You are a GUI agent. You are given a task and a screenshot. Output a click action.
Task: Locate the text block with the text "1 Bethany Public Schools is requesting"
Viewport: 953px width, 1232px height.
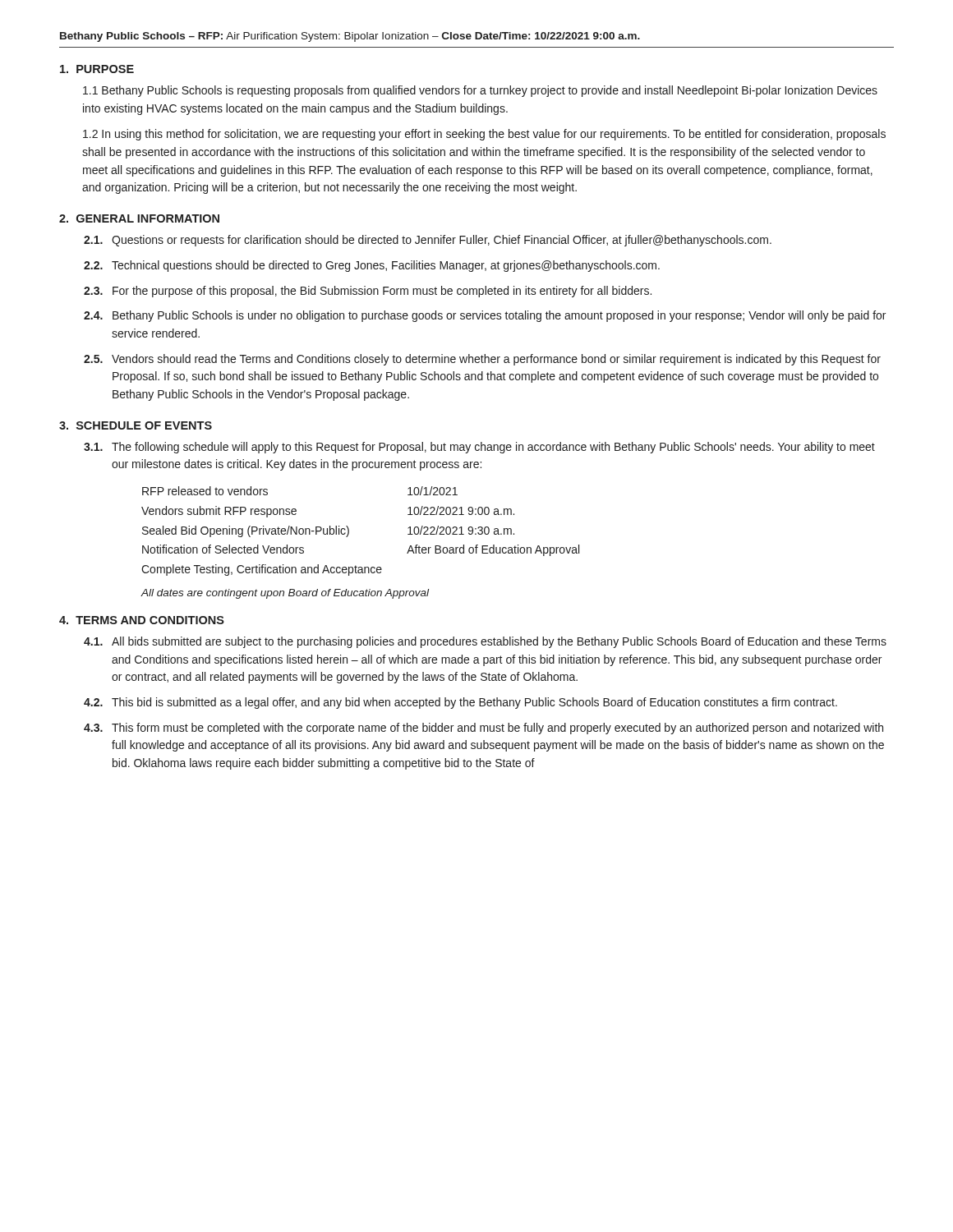point(480,99)
